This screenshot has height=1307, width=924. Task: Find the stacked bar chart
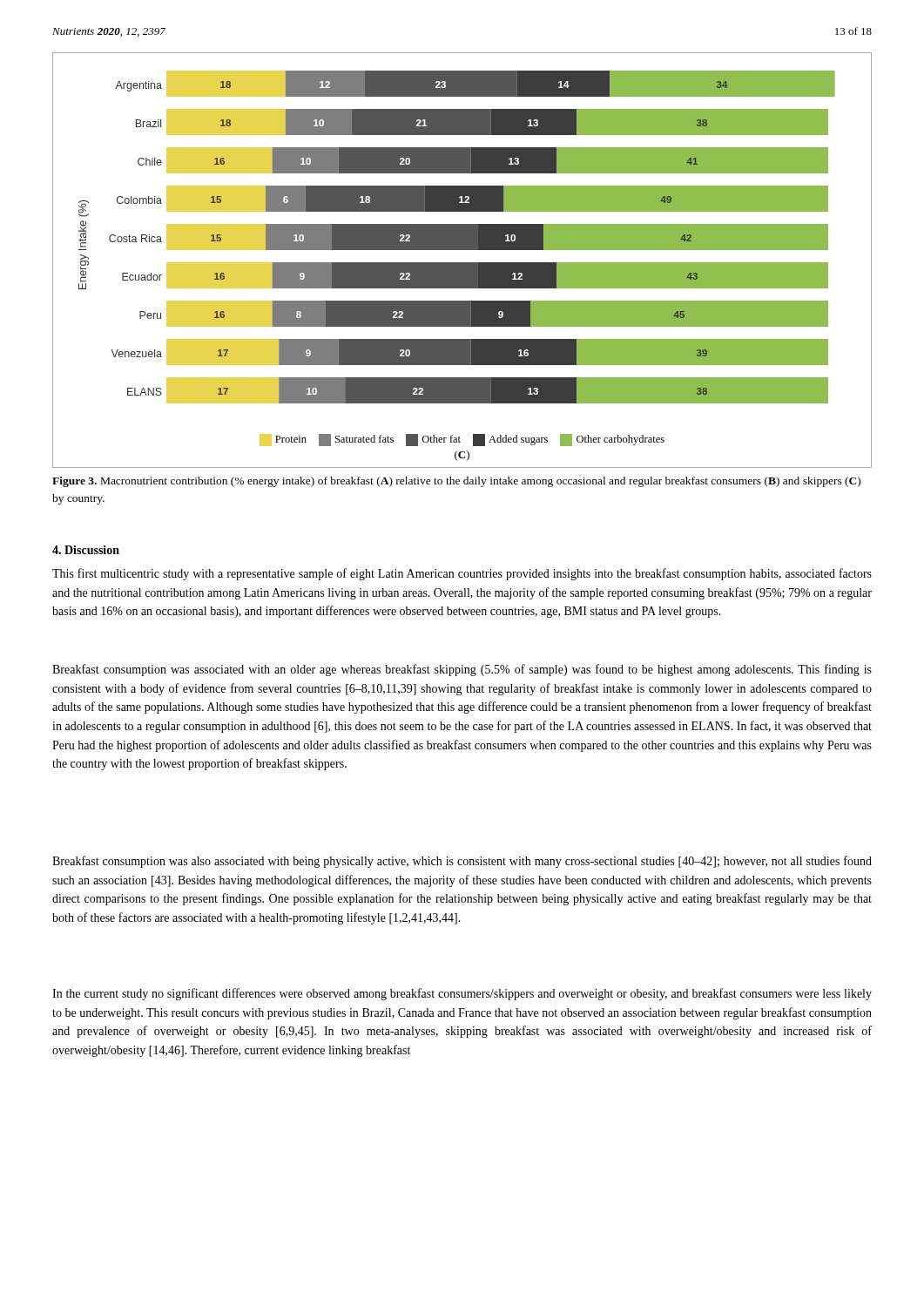[462, 260]
